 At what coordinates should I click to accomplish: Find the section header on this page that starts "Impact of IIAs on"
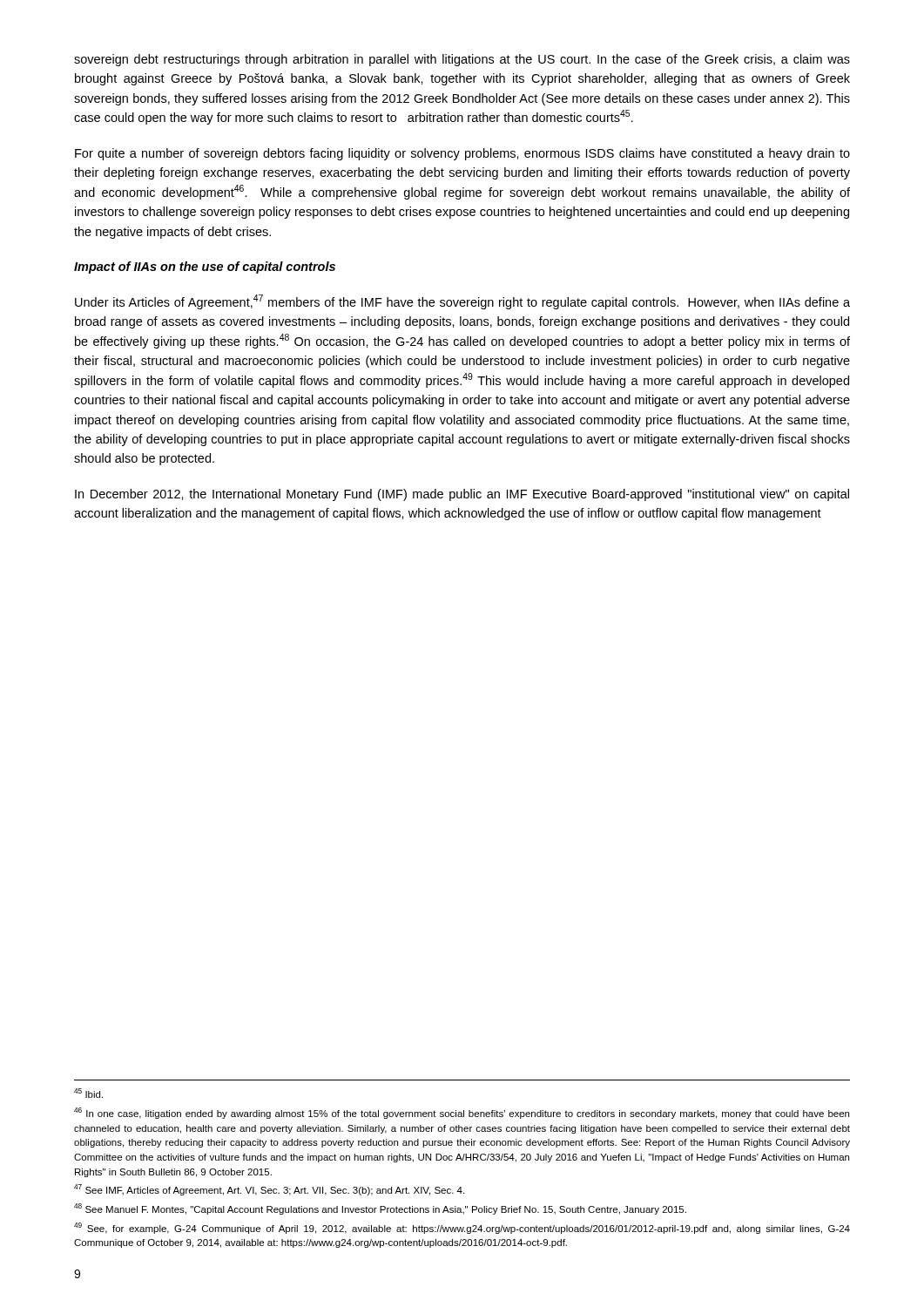tap(205, 267)
